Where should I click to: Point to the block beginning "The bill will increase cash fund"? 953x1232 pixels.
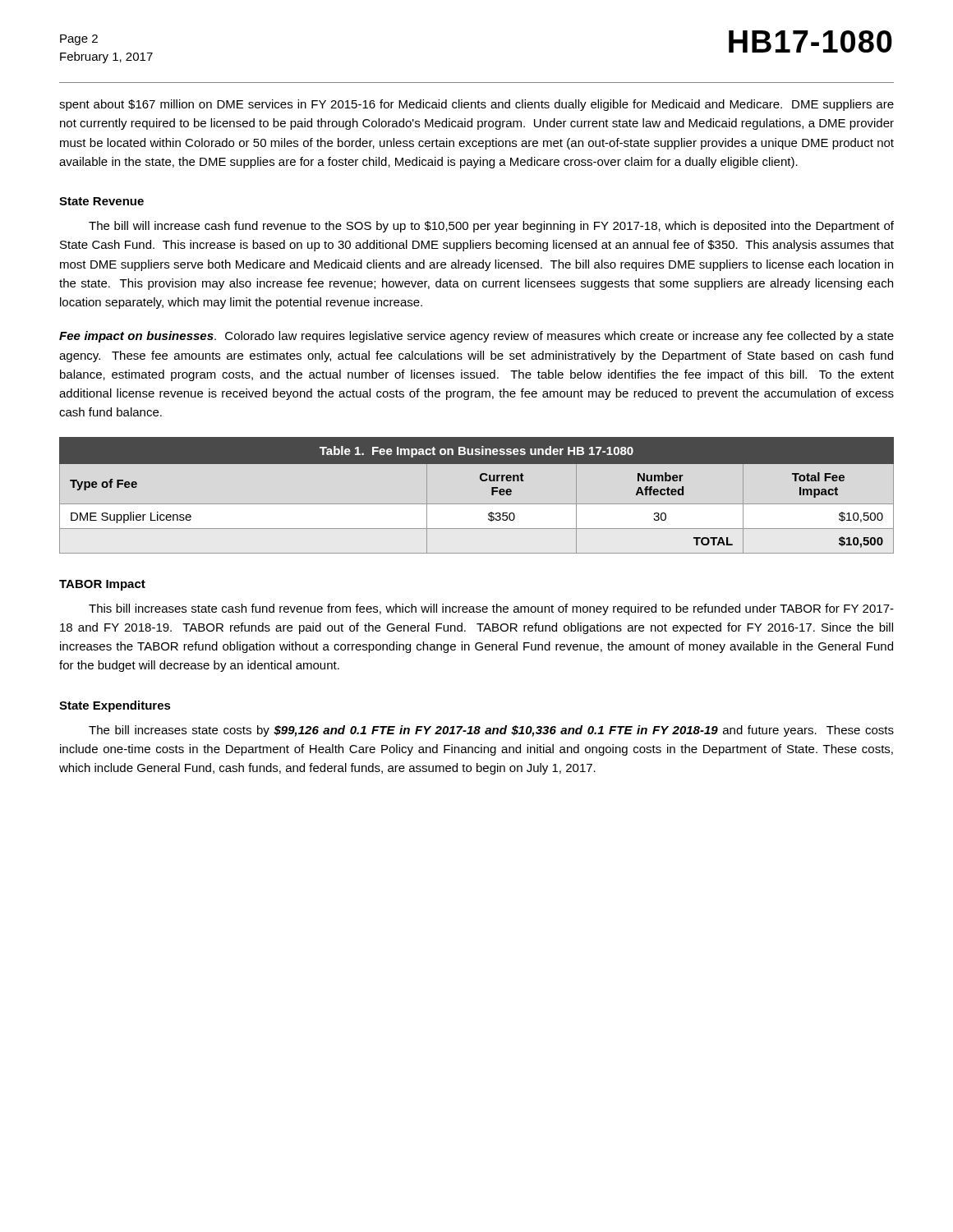tap(476, 264)
